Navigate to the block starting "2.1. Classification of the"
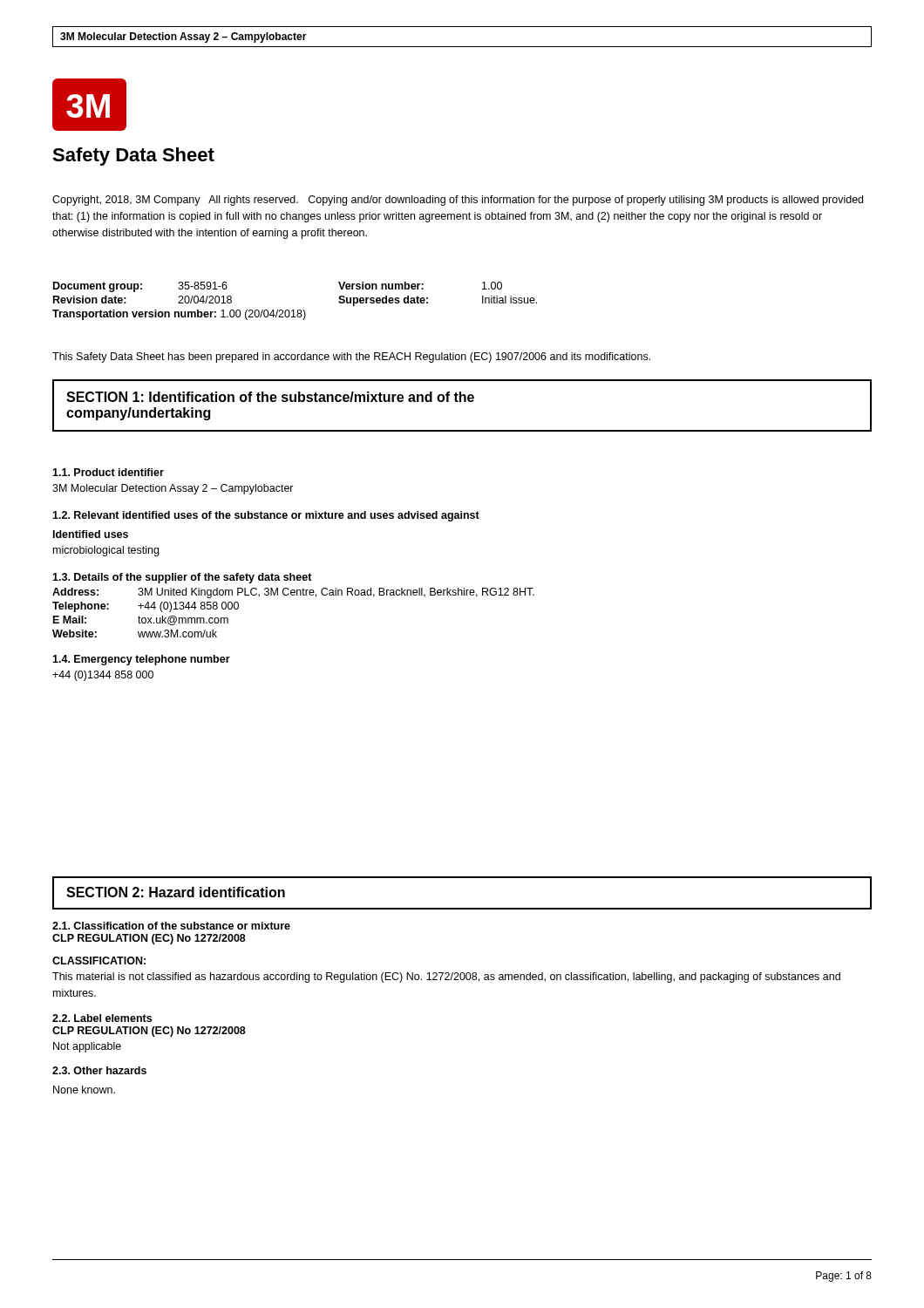 [171, 932]
